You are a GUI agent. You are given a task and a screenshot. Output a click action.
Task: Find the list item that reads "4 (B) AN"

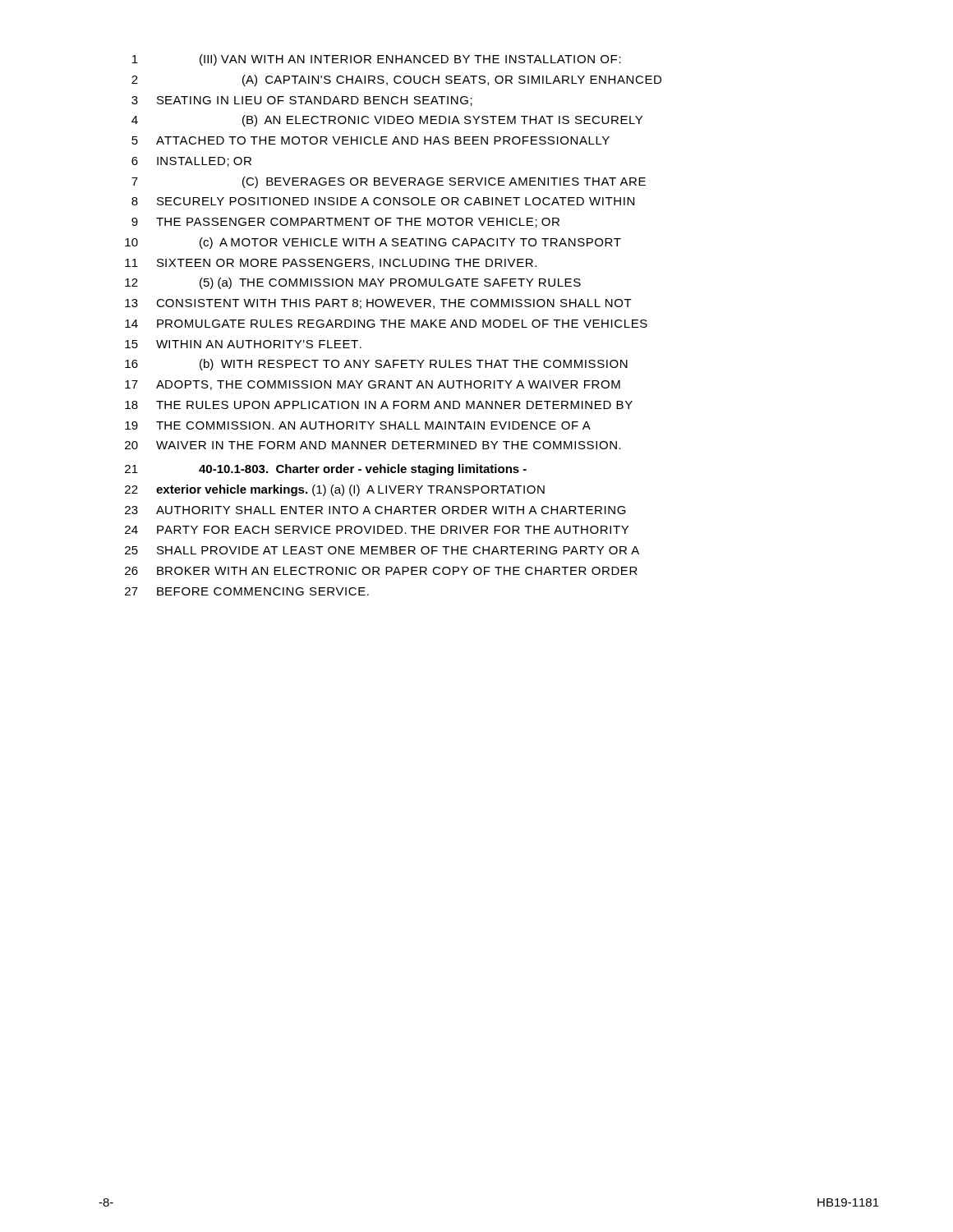(x=489, y=120)
